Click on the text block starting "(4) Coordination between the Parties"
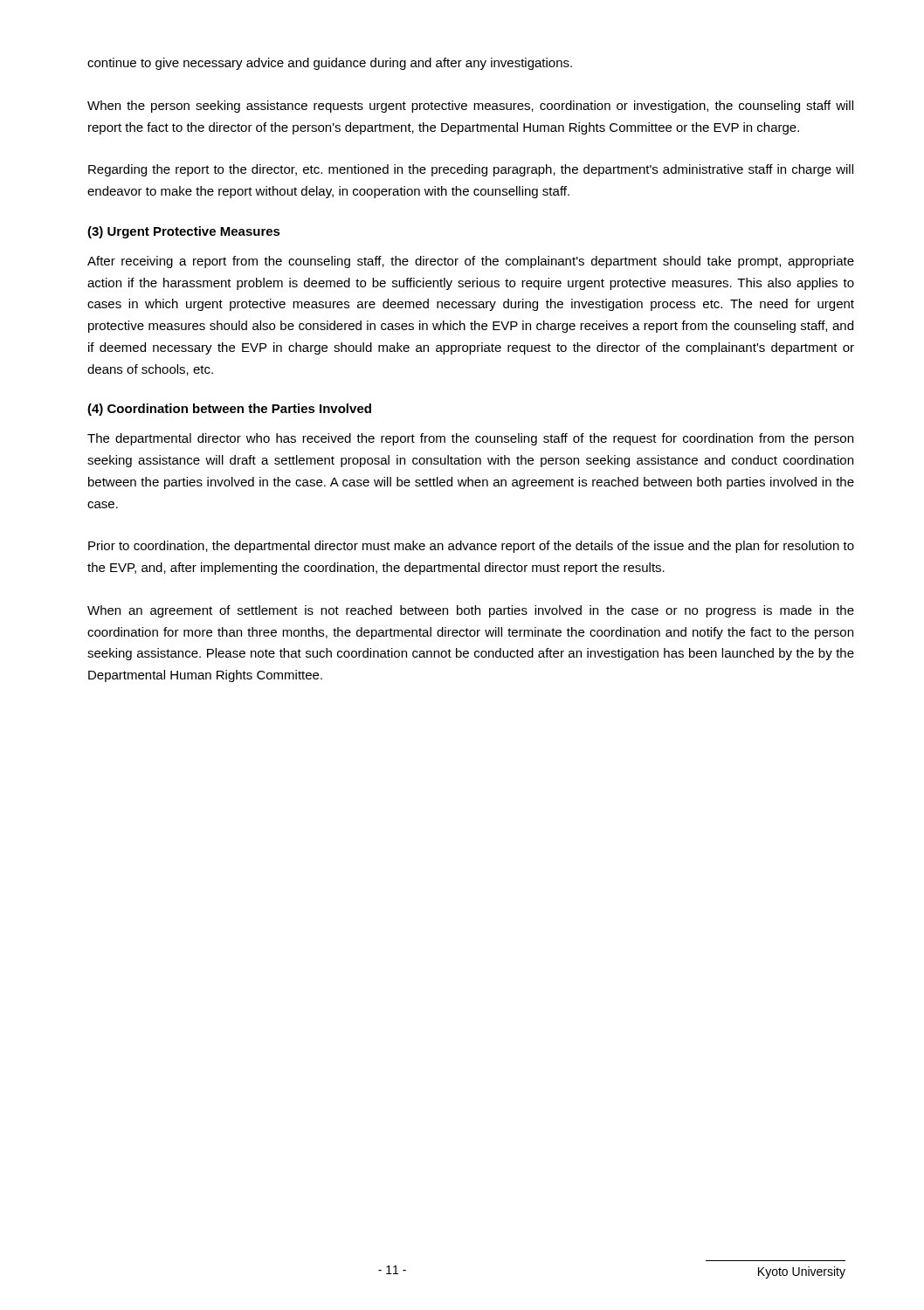 [x=230, y=409]
